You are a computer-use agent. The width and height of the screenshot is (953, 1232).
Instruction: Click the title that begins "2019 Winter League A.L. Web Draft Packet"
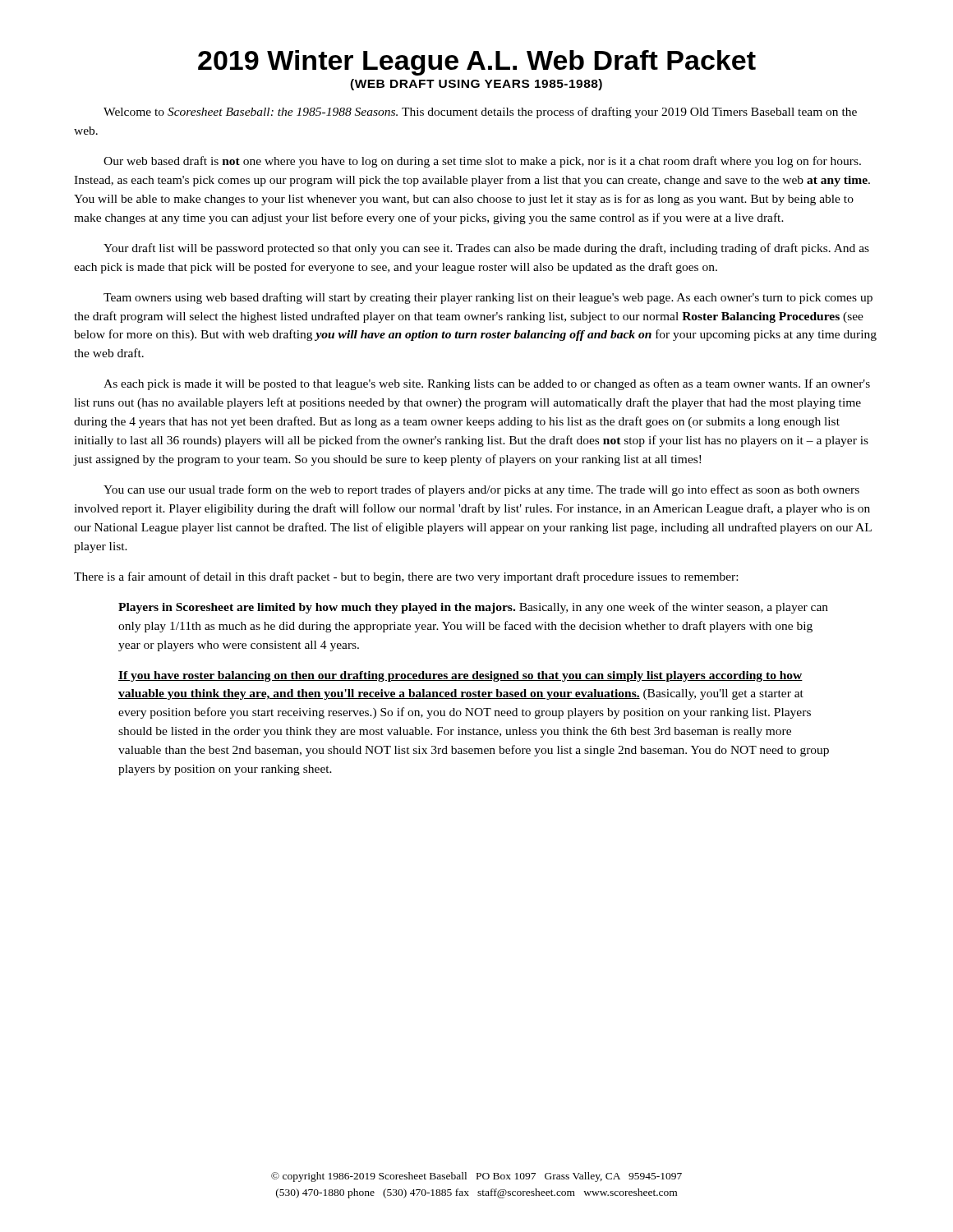476,68
